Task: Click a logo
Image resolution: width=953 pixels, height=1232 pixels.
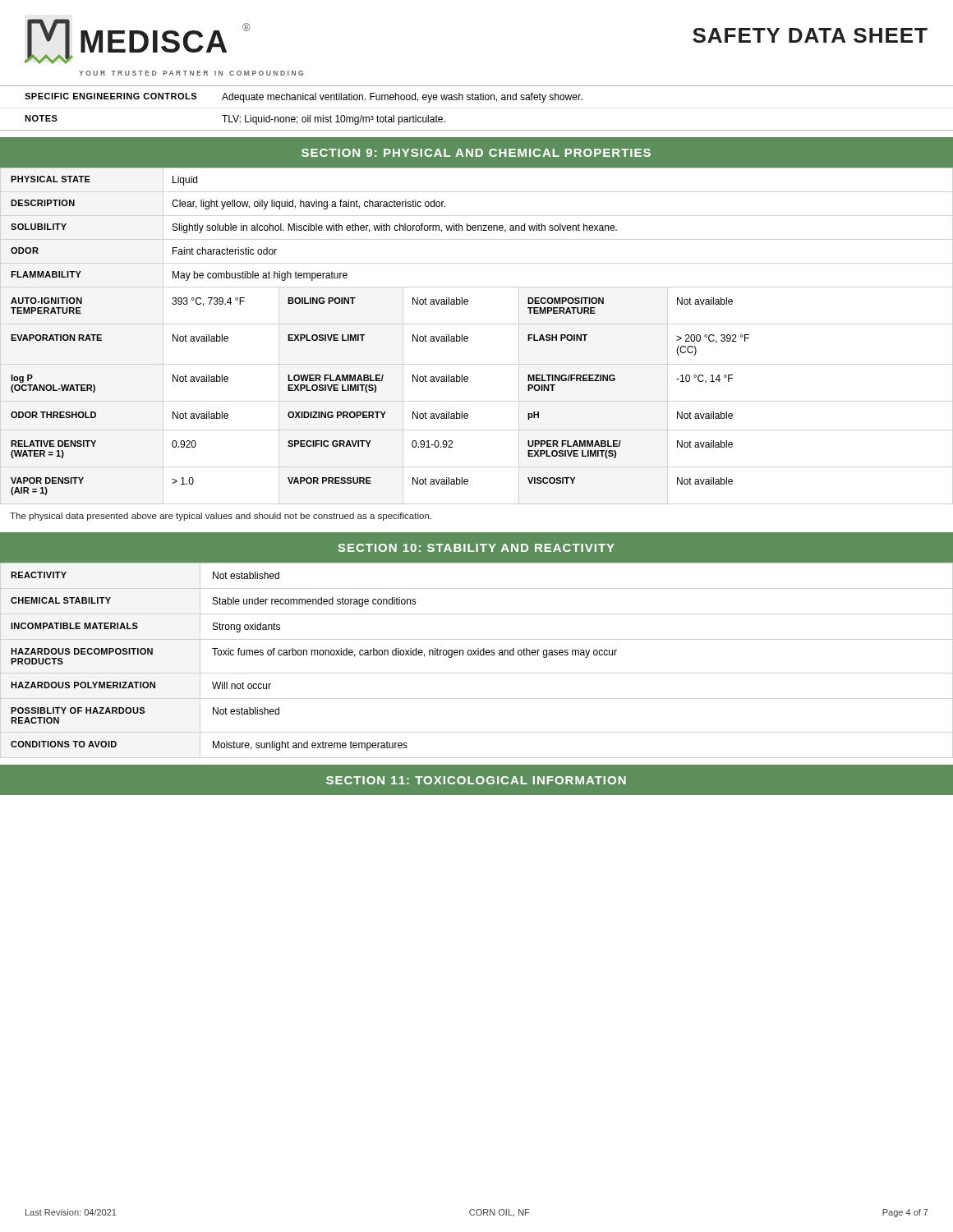Action: click(165, 46)
